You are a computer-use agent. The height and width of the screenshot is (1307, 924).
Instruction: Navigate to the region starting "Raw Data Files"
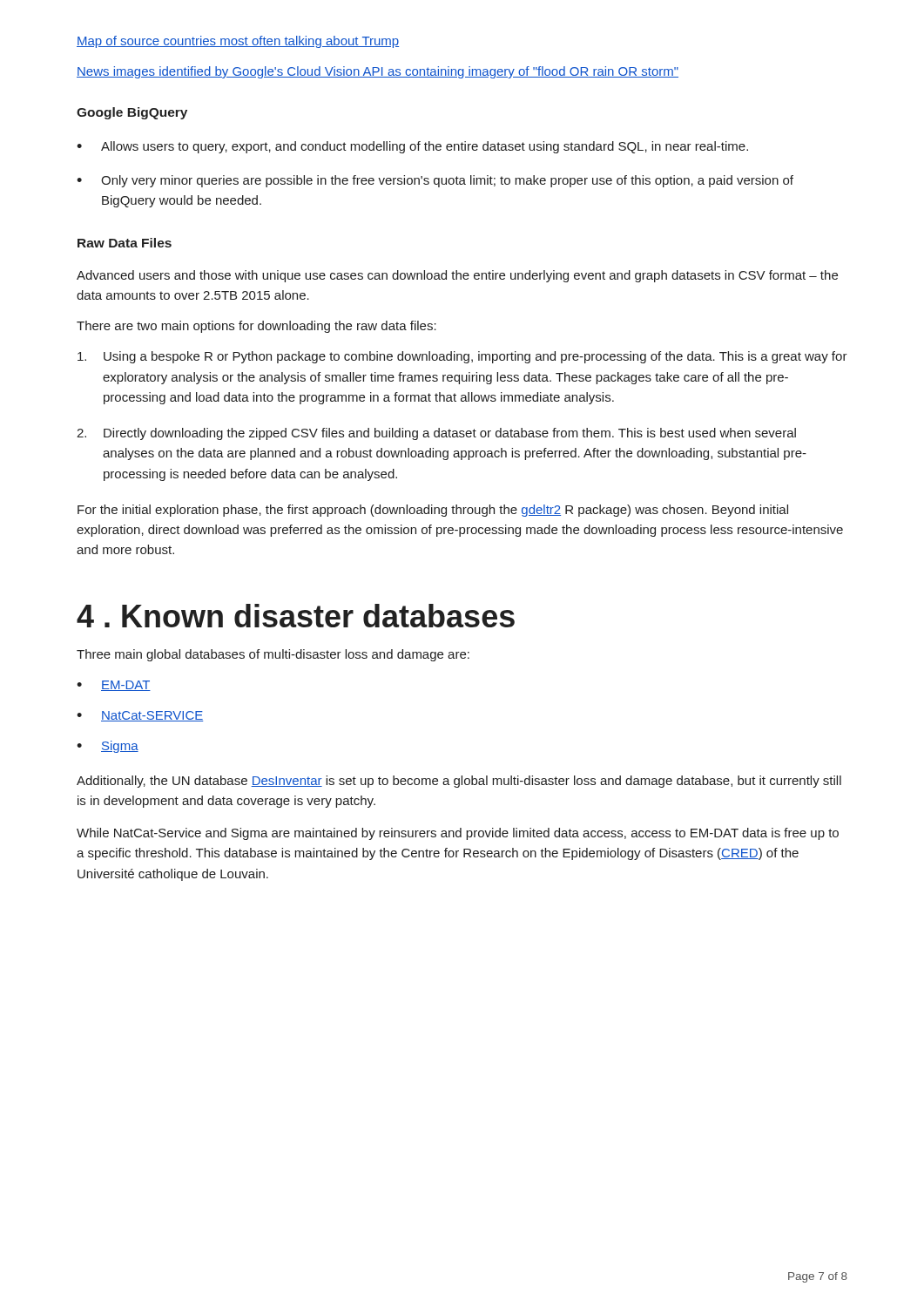click(x=124, y=242)
